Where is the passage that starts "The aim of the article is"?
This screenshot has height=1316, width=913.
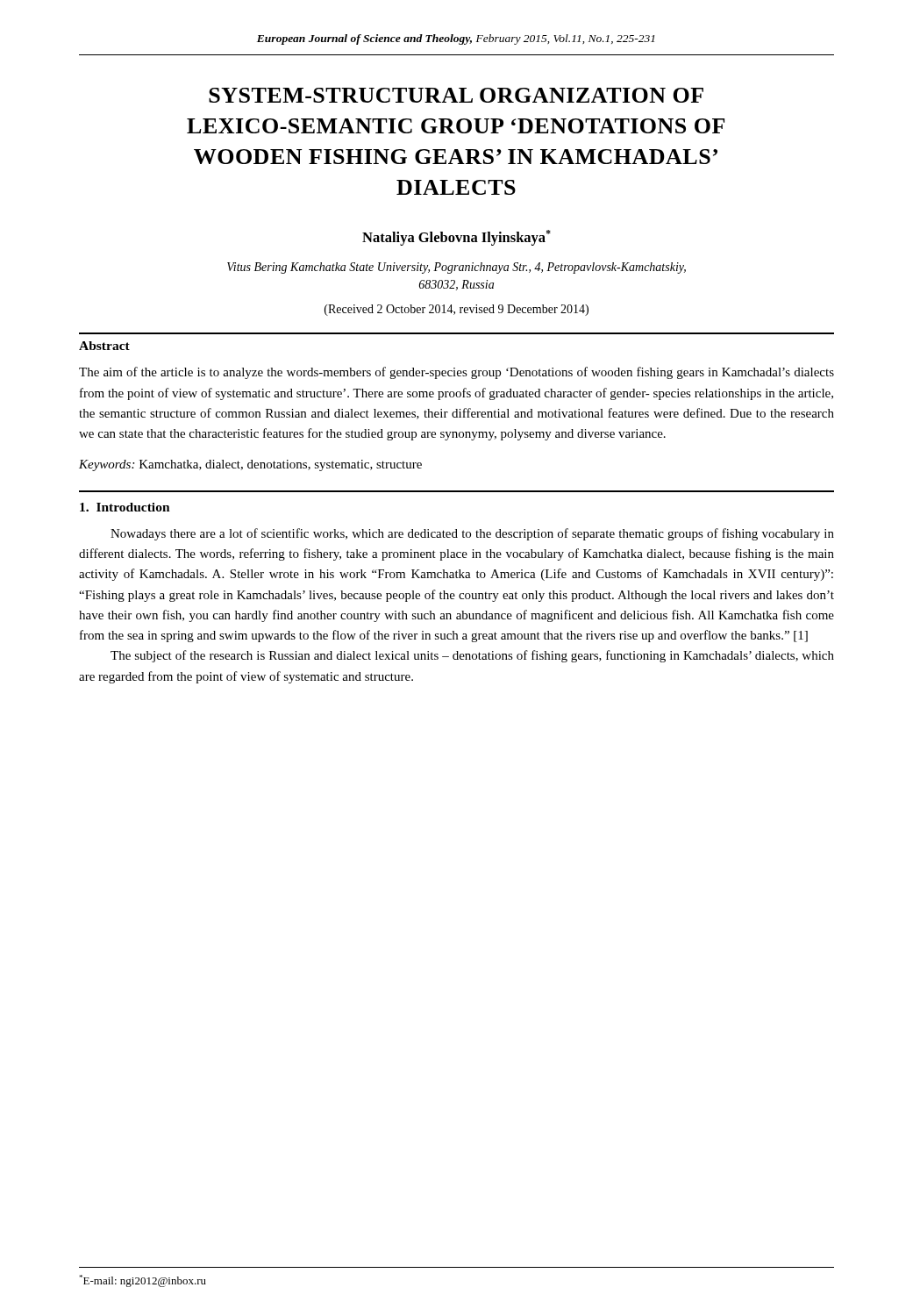coord(456,403)
